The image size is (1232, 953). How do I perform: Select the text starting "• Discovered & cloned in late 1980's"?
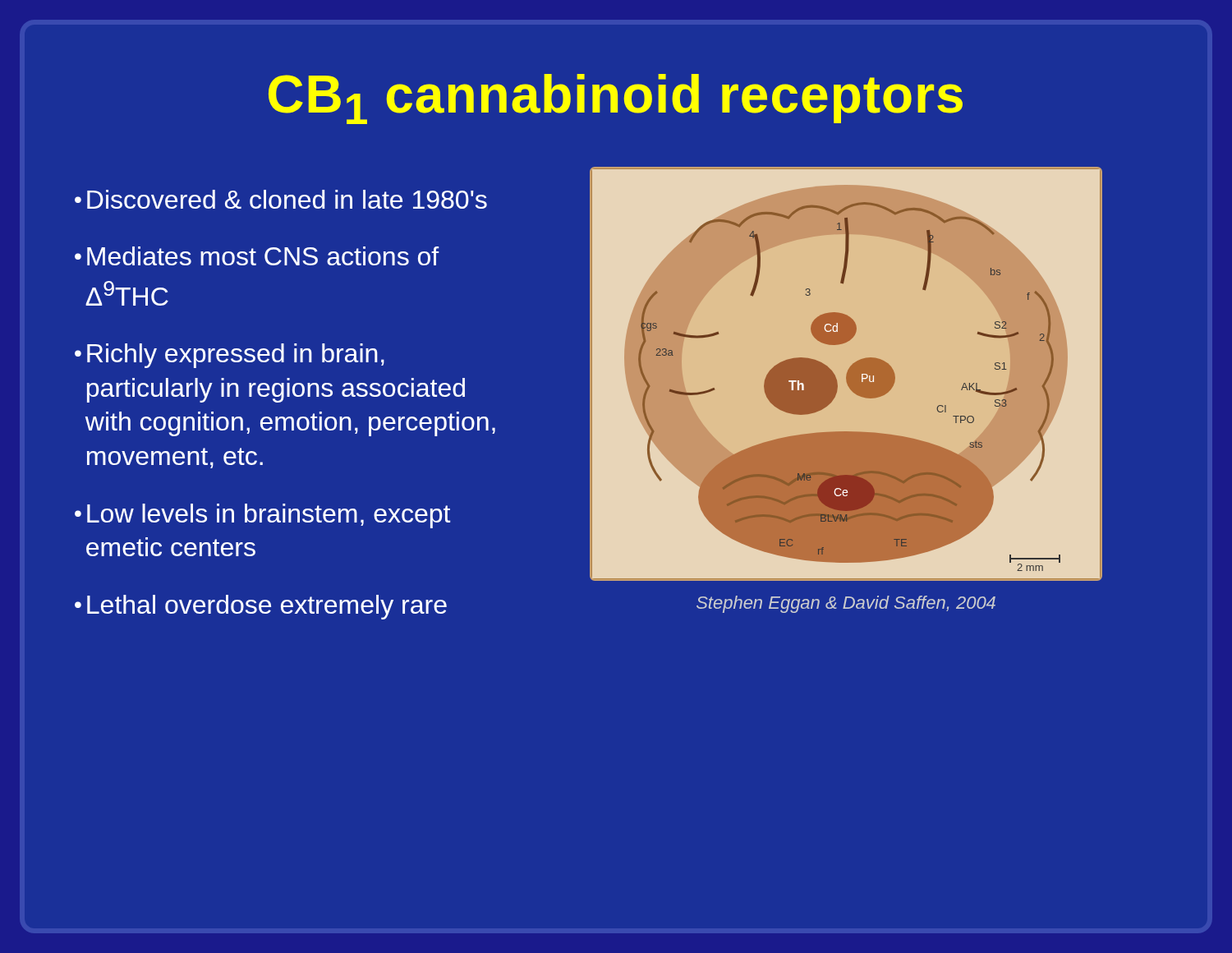click(x=287, y=200)
